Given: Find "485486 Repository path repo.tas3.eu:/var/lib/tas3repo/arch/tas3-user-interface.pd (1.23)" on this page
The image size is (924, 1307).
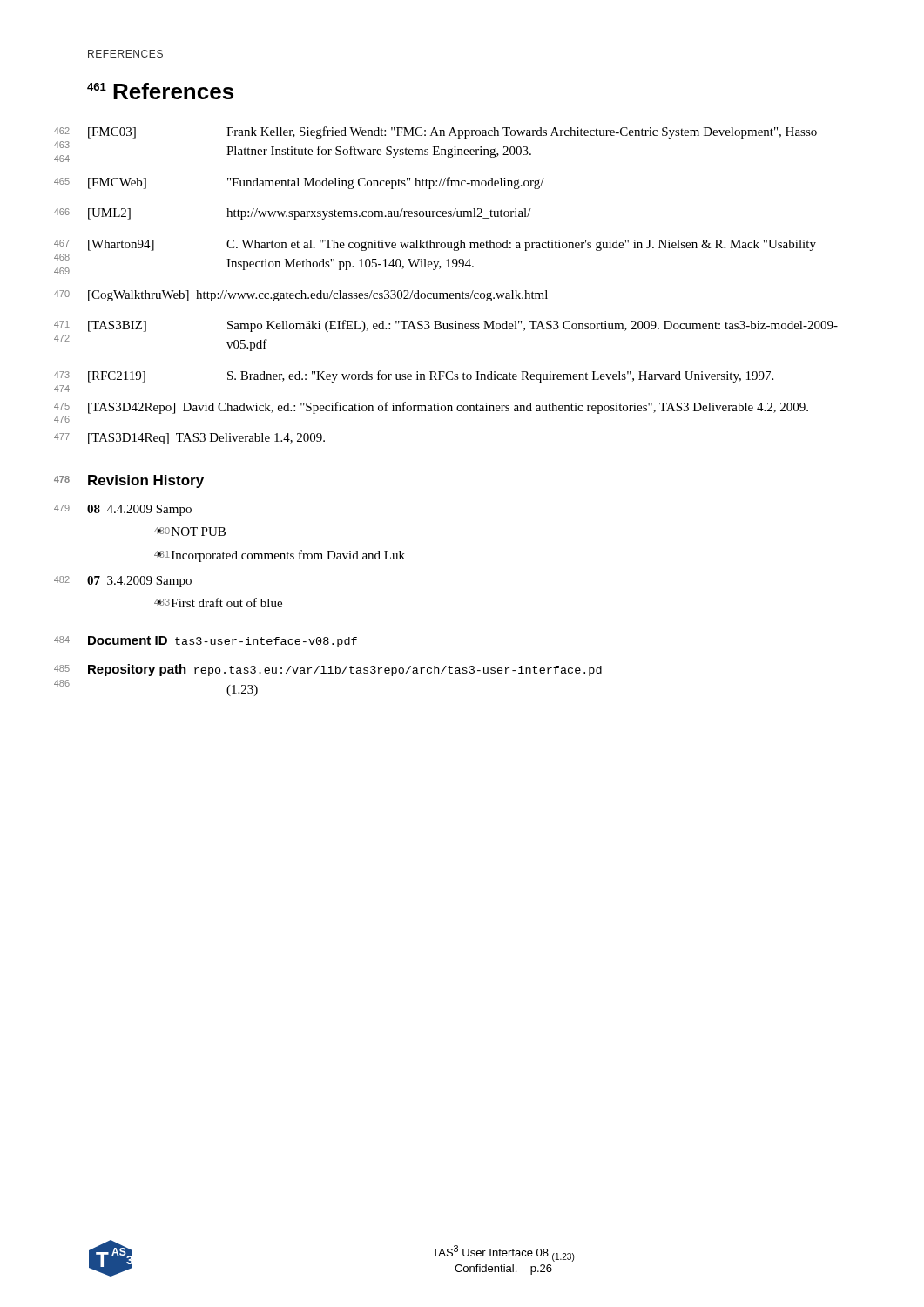Looking at the screenshot, I should (x=471, y=680).
